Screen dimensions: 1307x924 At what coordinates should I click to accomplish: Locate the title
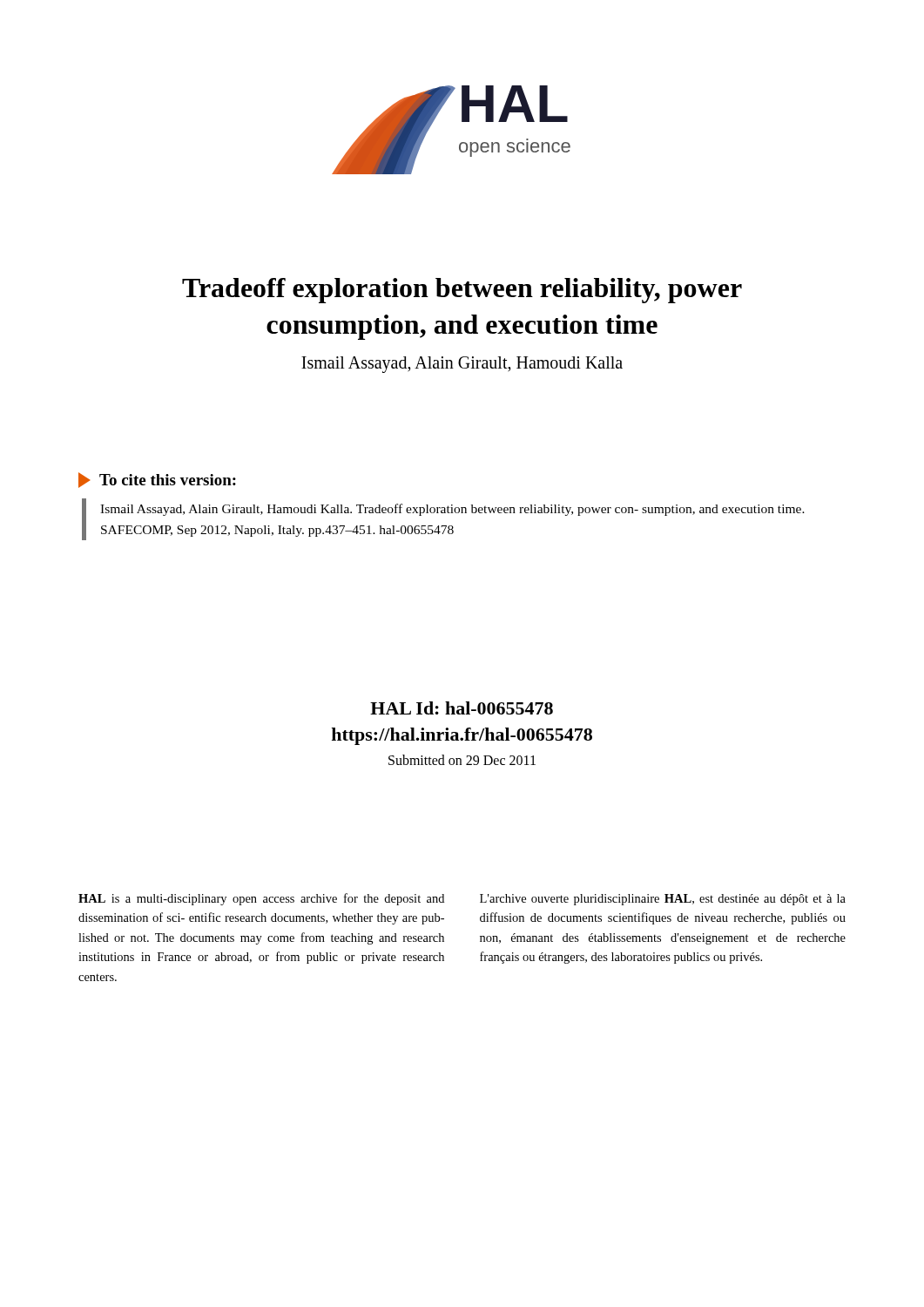tap(462, 322)
